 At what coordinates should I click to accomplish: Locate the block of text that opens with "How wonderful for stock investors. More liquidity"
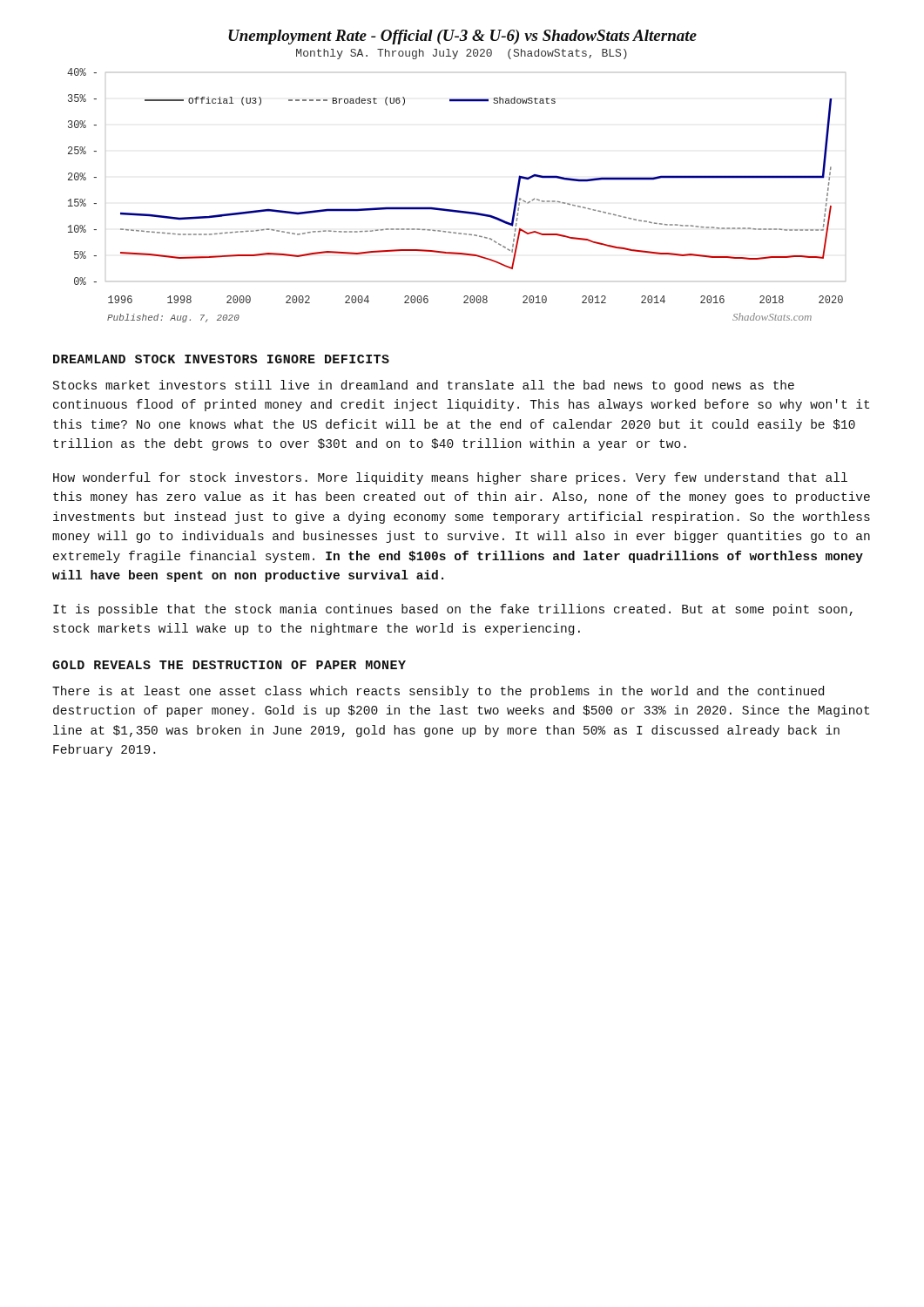coord(461,527)
